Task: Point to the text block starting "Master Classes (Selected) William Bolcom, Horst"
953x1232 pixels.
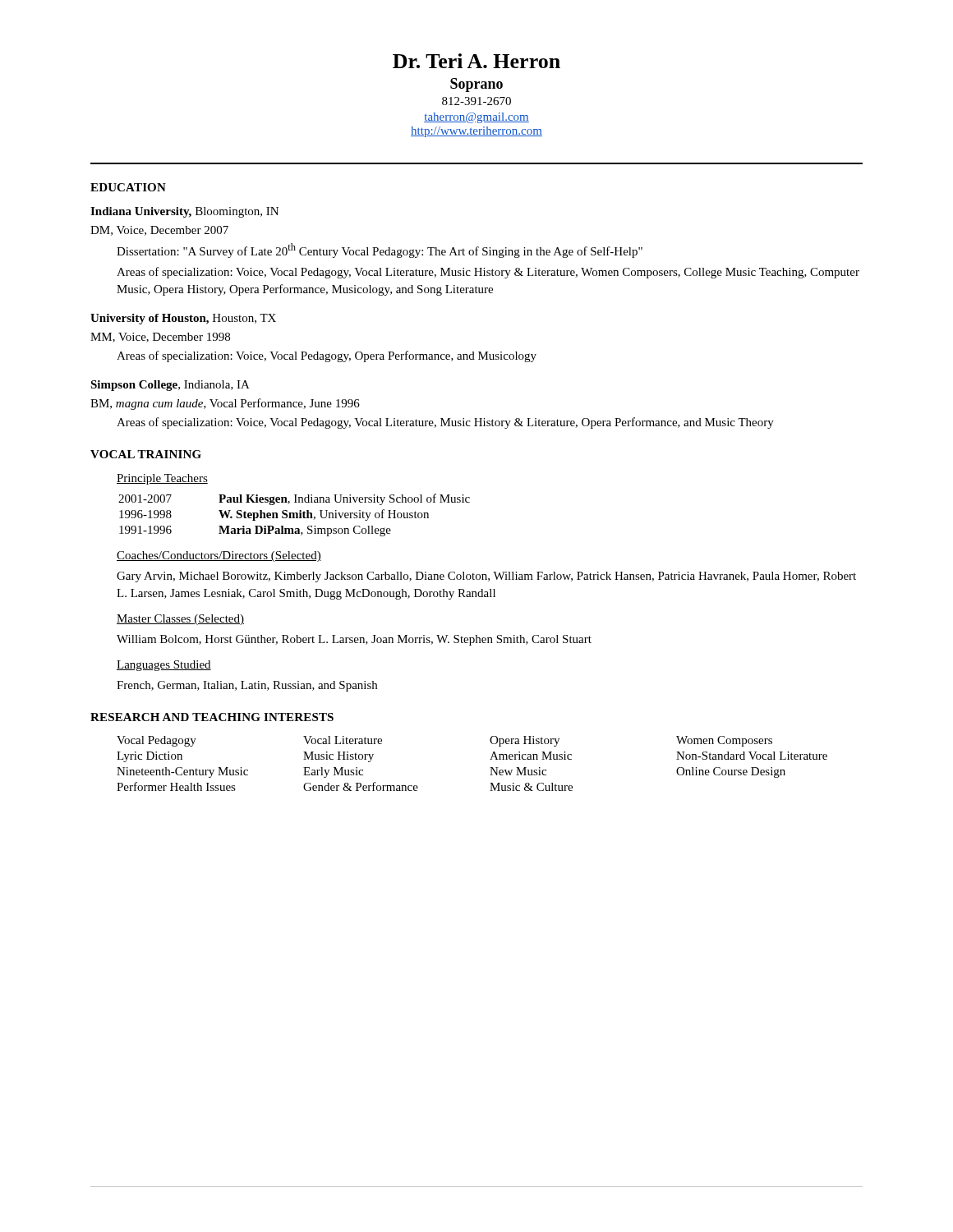Action: 490,629
